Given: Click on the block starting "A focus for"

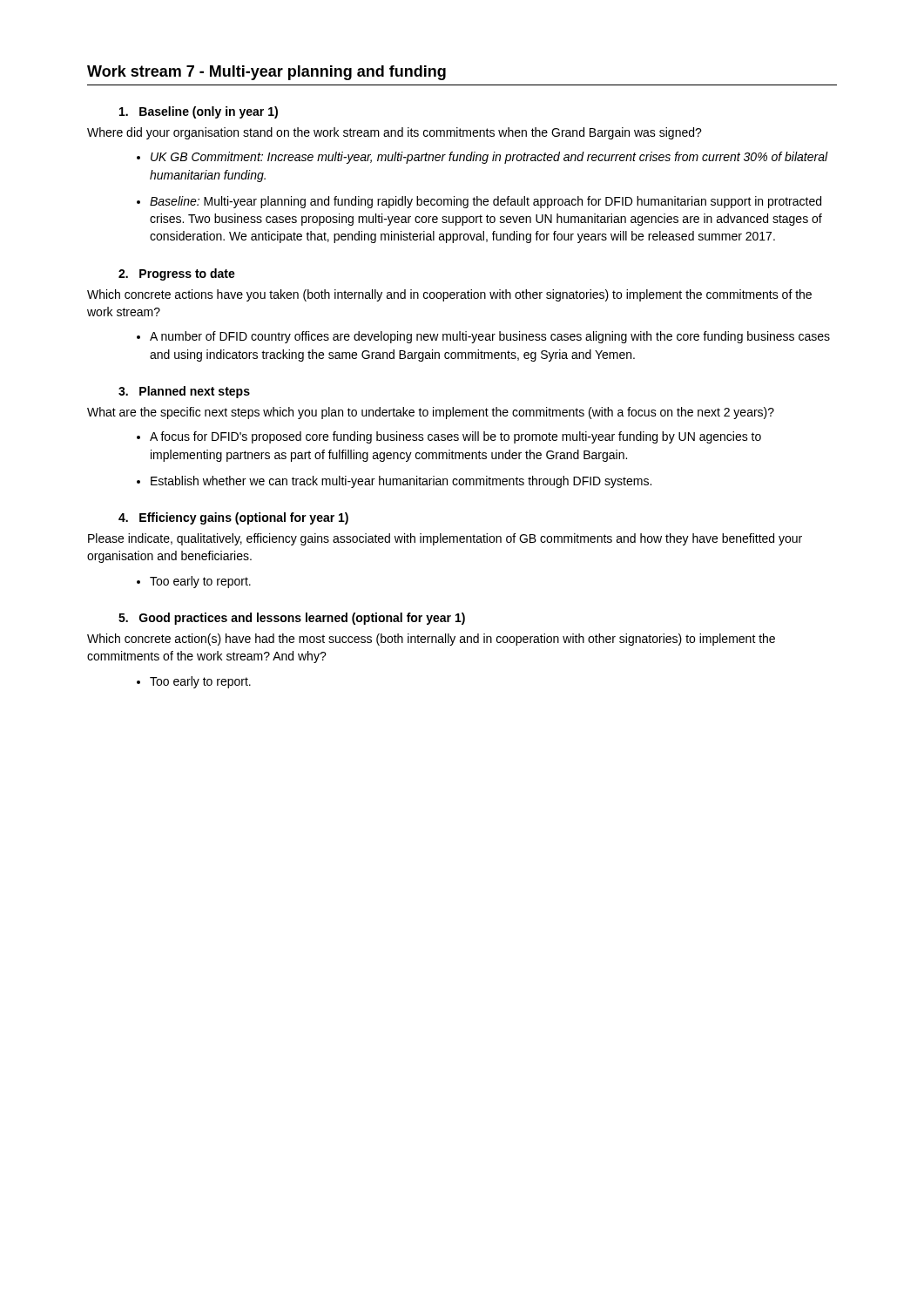Looking at the screenshot, I should pos(456,446).
